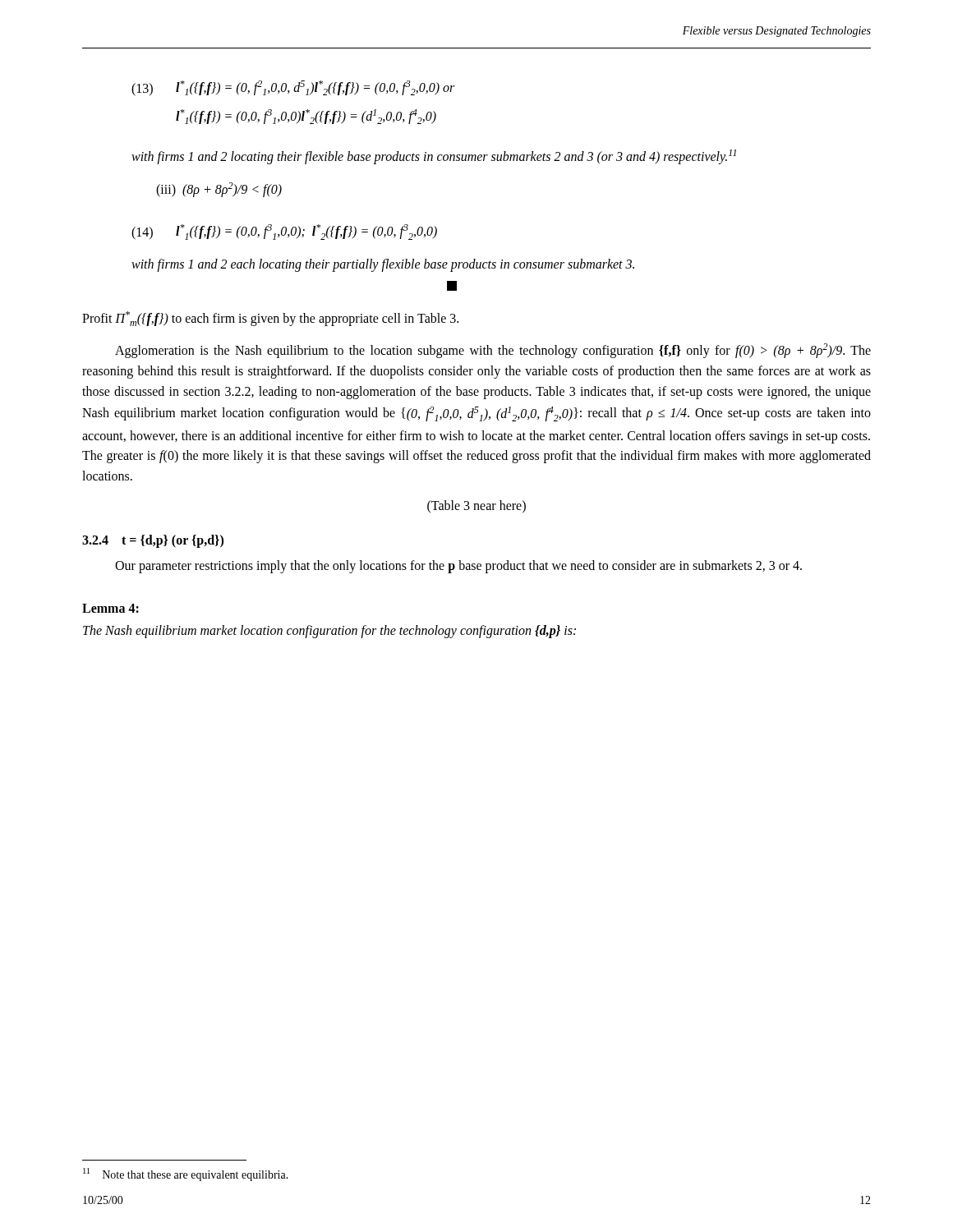This screenshot has height=1232, width=953.
Task: Select the text block with the text "Our parameter restrictions imply that the"
Action: point(459,565)
